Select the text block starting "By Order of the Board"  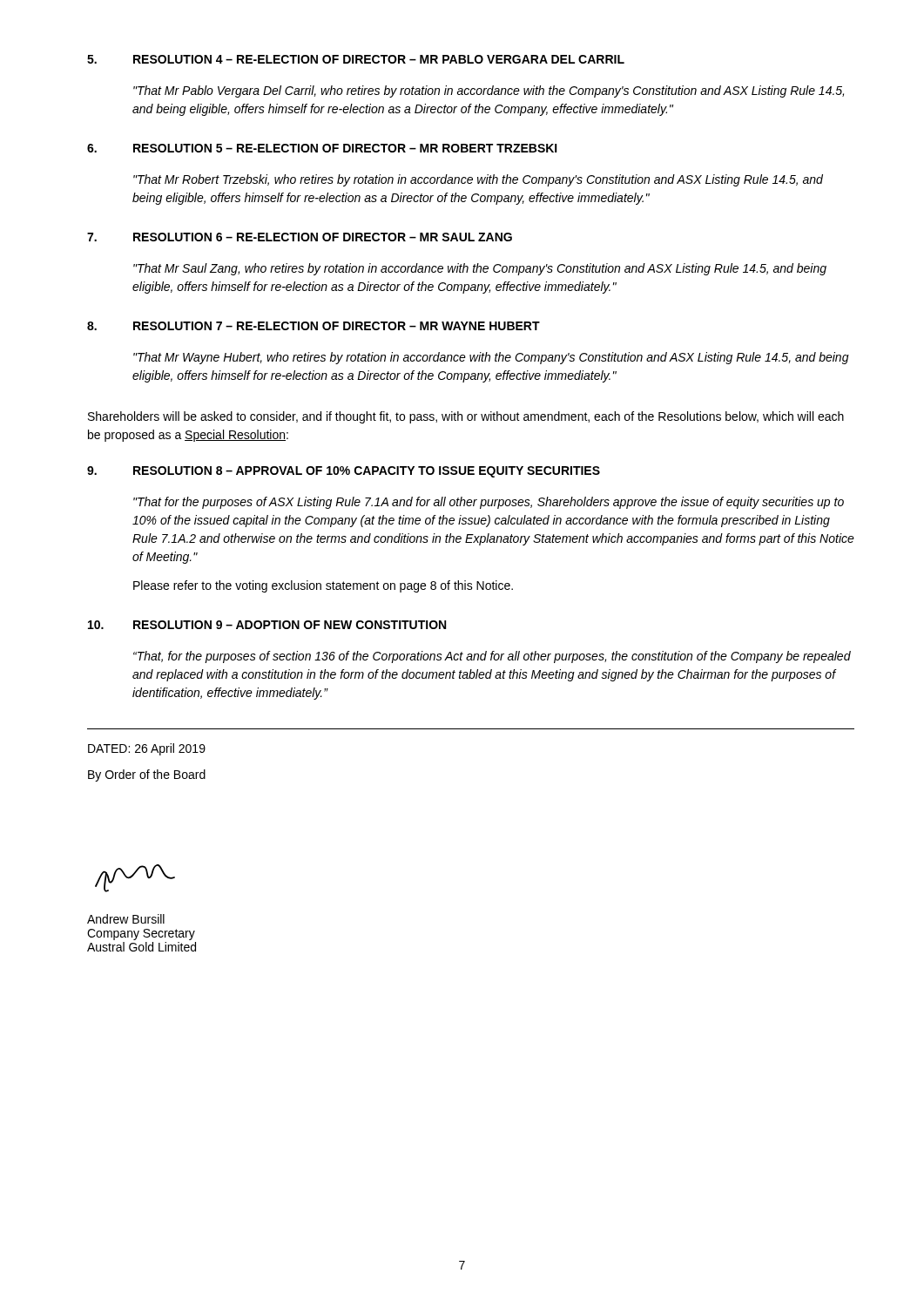click(x=147, y=775)
